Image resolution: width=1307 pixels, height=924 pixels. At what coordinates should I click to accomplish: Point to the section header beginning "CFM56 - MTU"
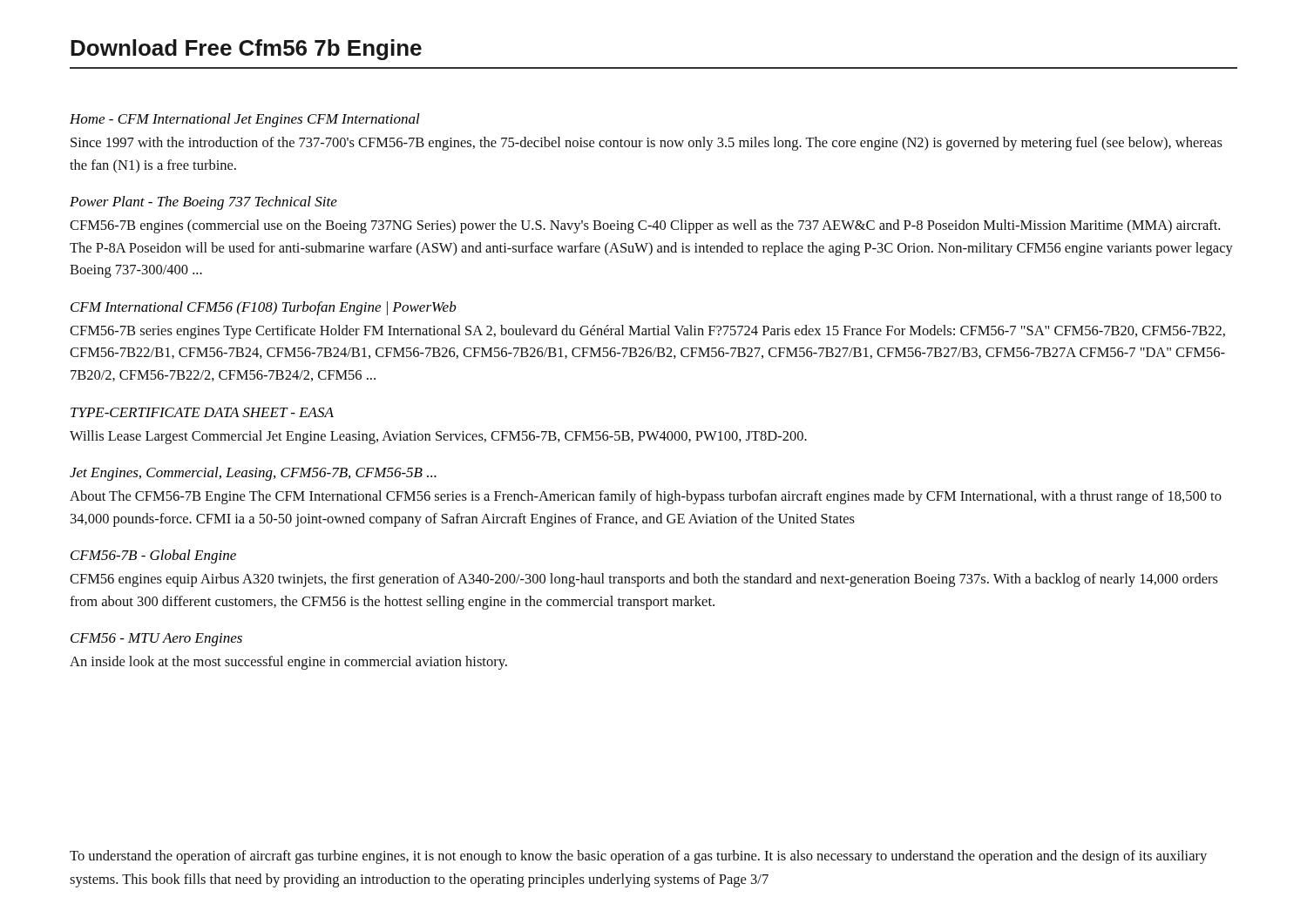pos(156,638)
